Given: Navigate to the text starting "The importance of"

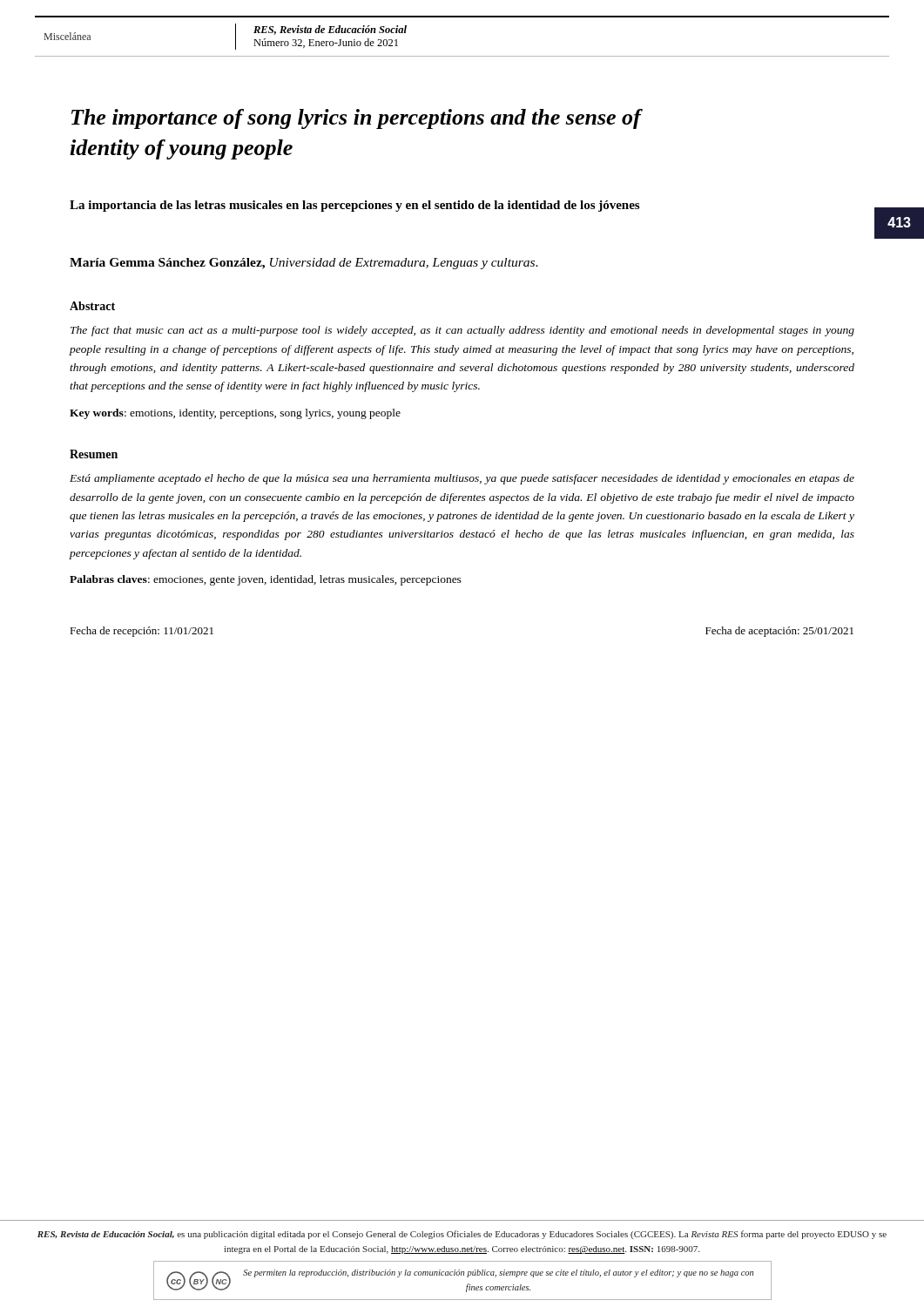Looking at the screenshot, I should (355, 132).
